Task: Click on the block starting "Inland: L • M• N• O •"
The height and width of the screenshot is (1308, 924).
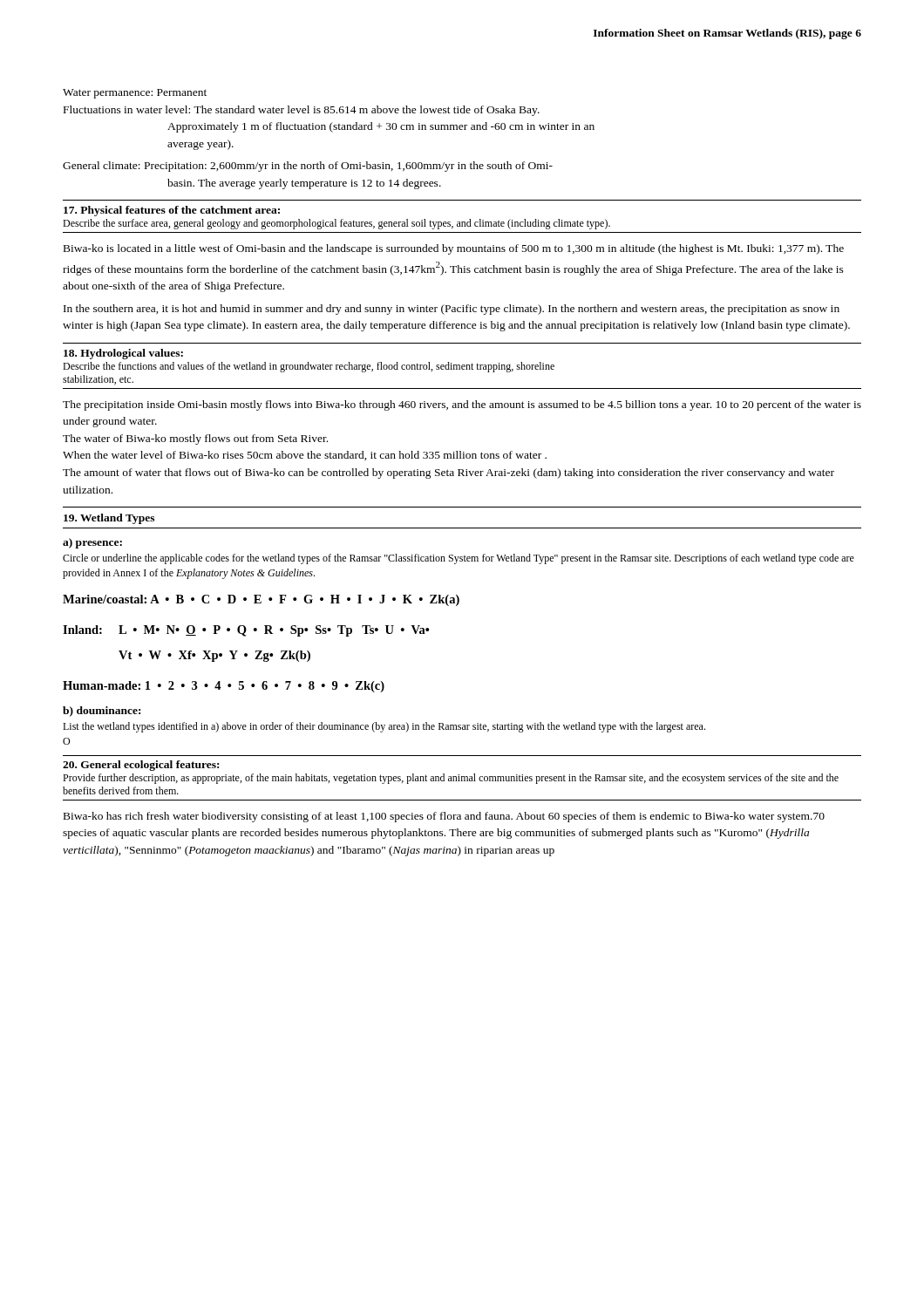Action: 246,642
